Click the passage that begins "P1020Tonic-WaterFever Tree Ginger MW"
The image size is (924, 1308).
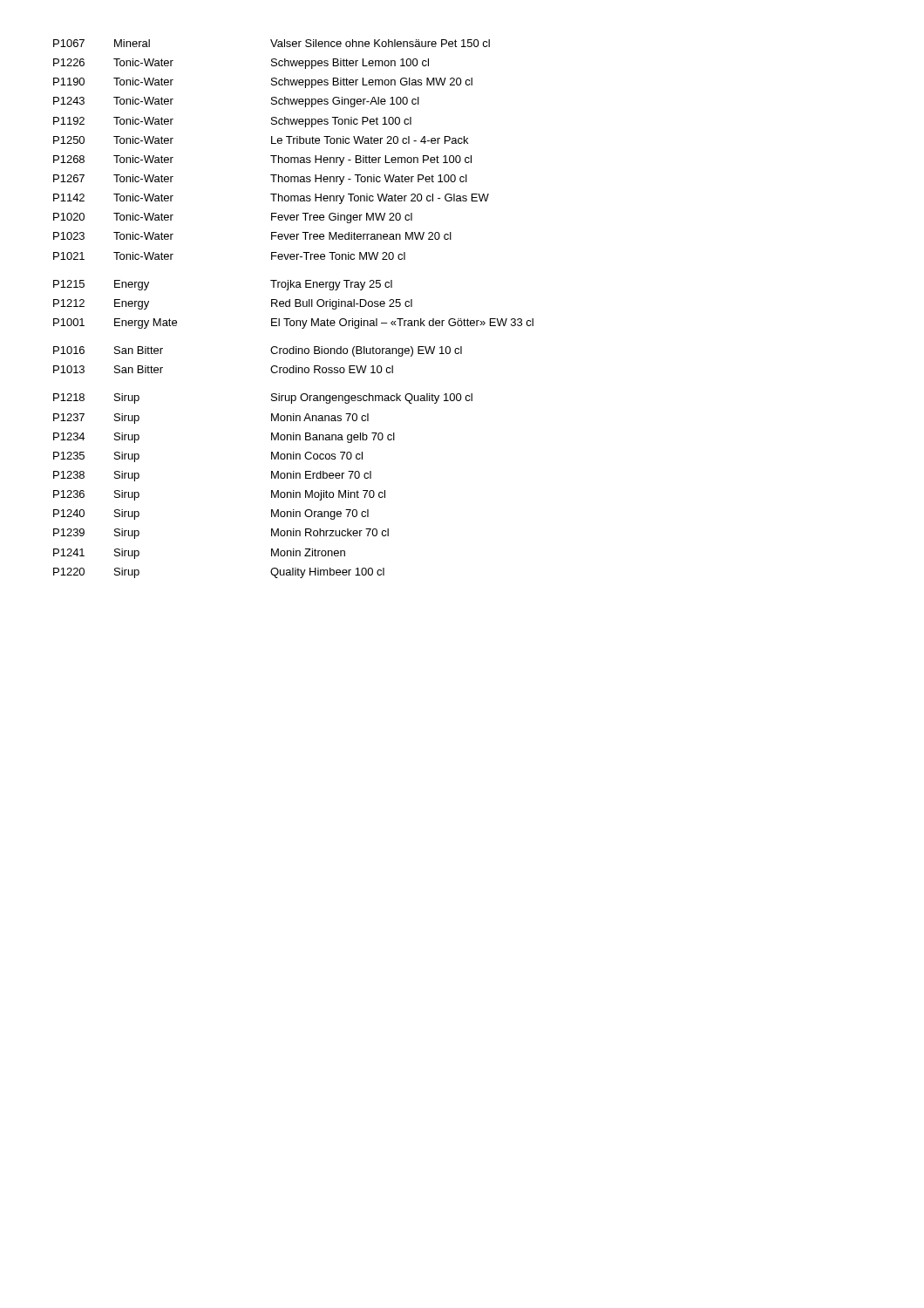pyautogui.click(x=67, y=218)
